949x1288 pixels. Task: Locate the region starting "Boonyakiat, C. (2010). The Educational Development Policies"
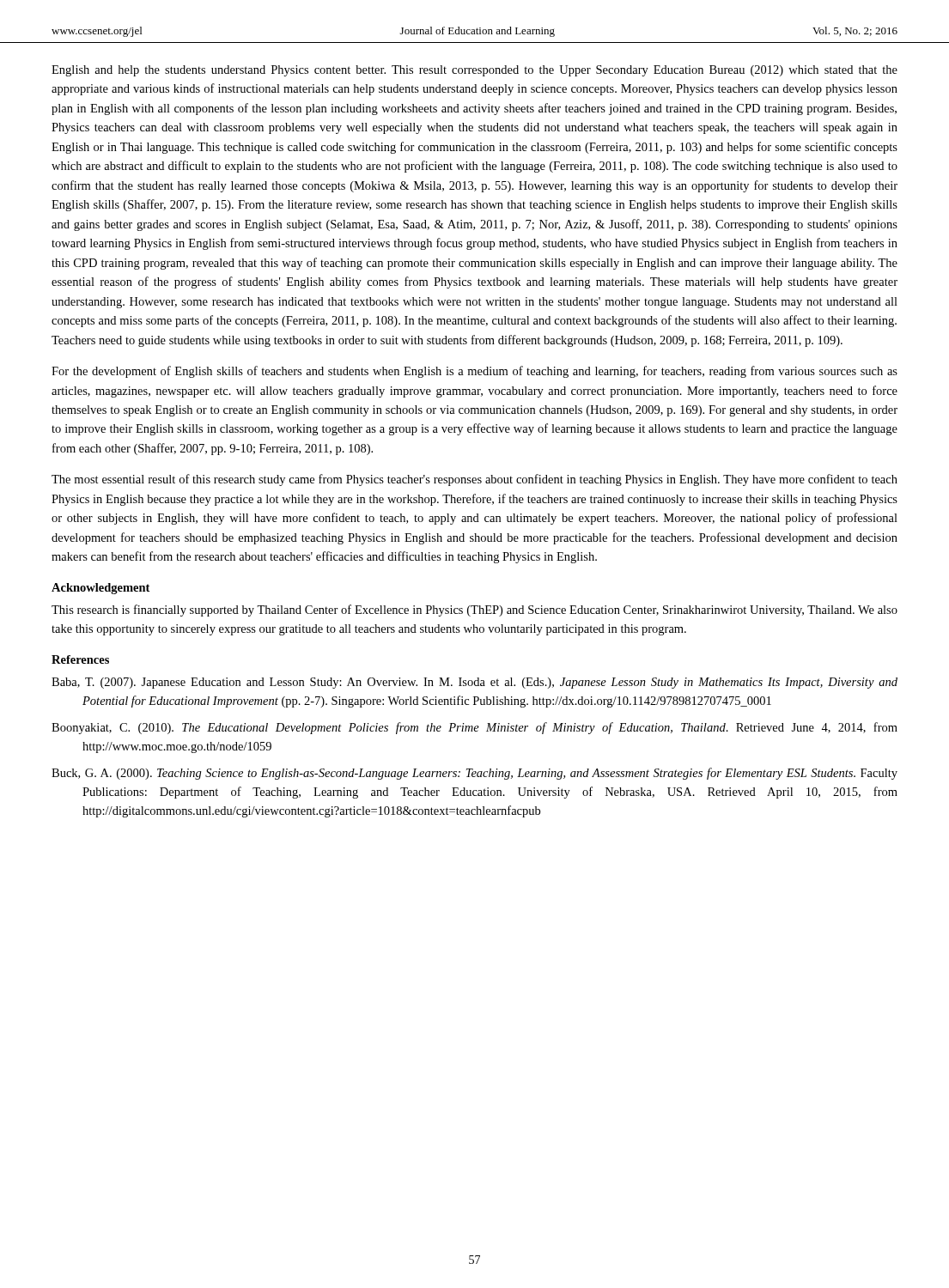pyautogui.click(x=474, y=737)
